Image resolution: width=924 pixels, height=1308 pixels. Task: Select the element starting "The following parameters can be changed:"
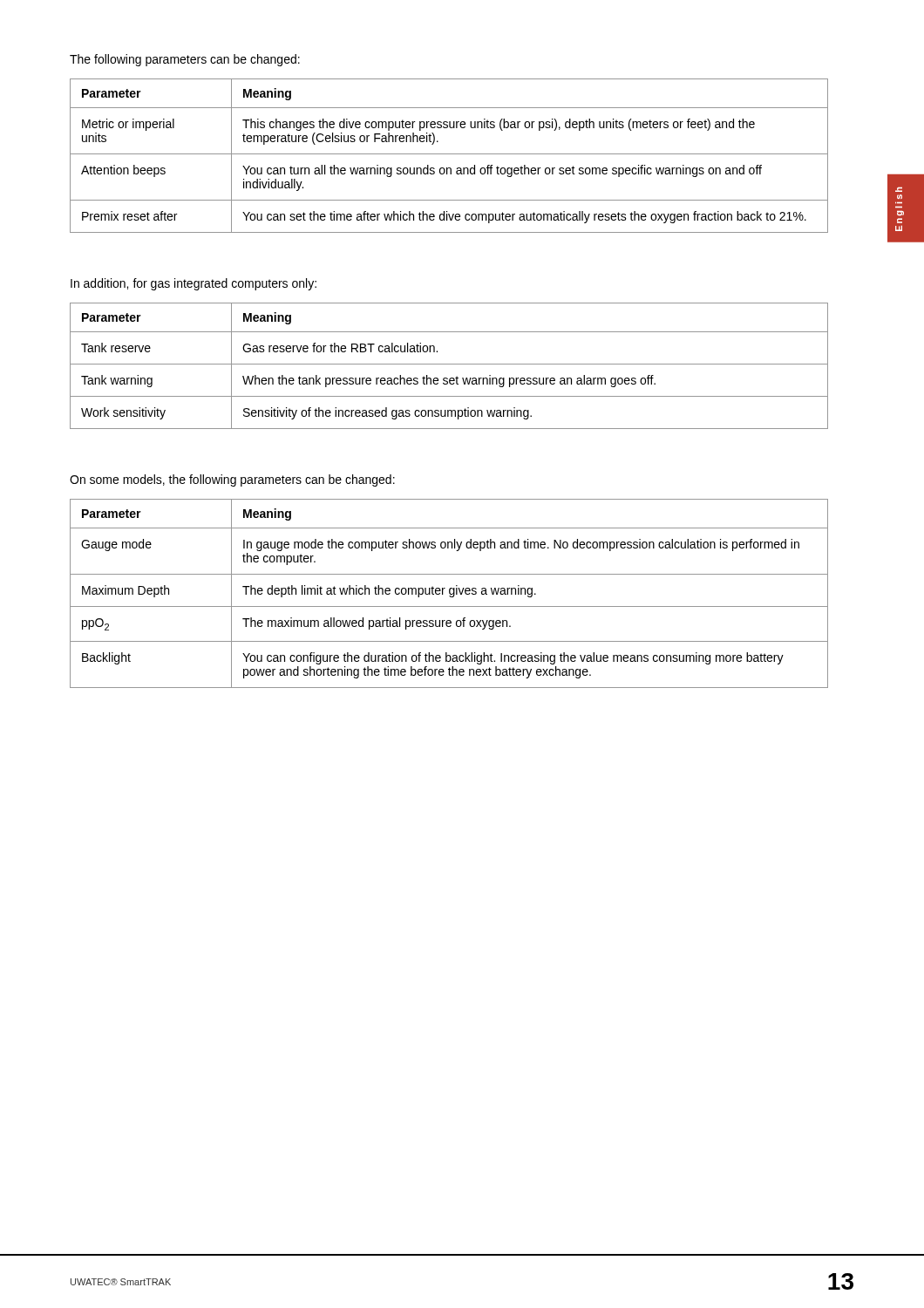pyautogui.click(x=185, y=59)
